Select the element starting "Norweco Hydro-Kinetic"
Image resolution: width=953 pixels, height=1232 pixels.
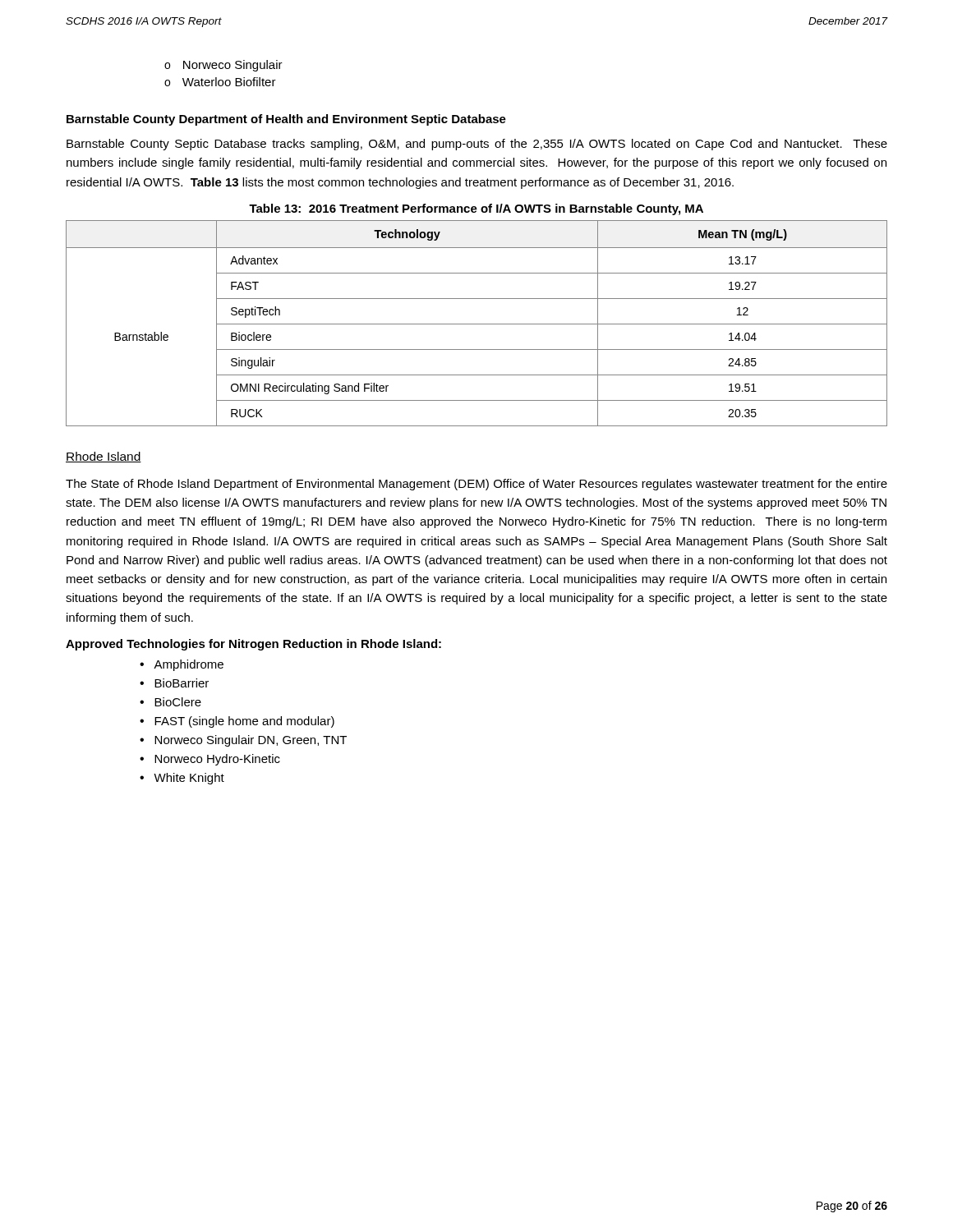pos(217,758)
